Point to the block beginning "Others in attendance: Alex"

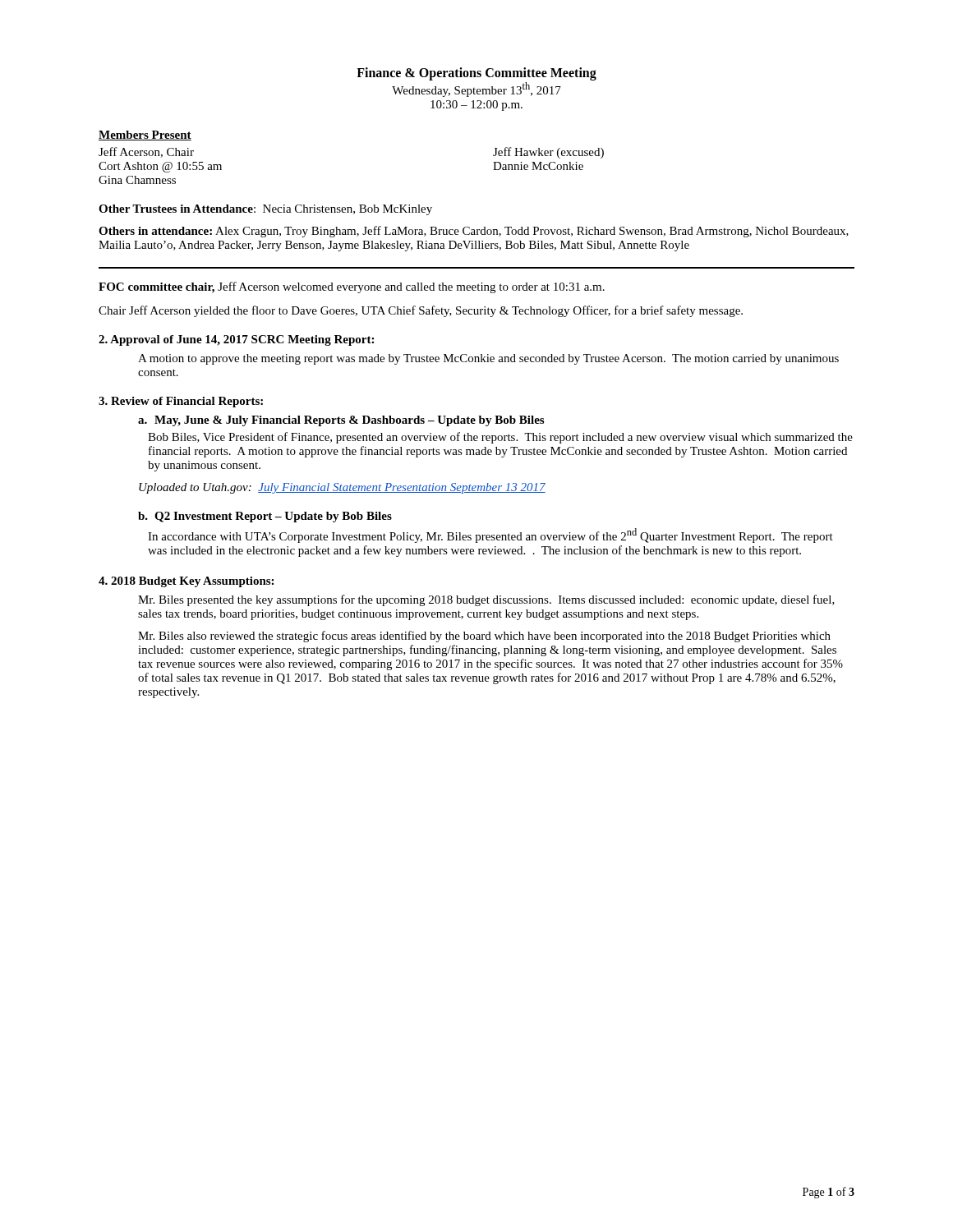tap(474, 238)
